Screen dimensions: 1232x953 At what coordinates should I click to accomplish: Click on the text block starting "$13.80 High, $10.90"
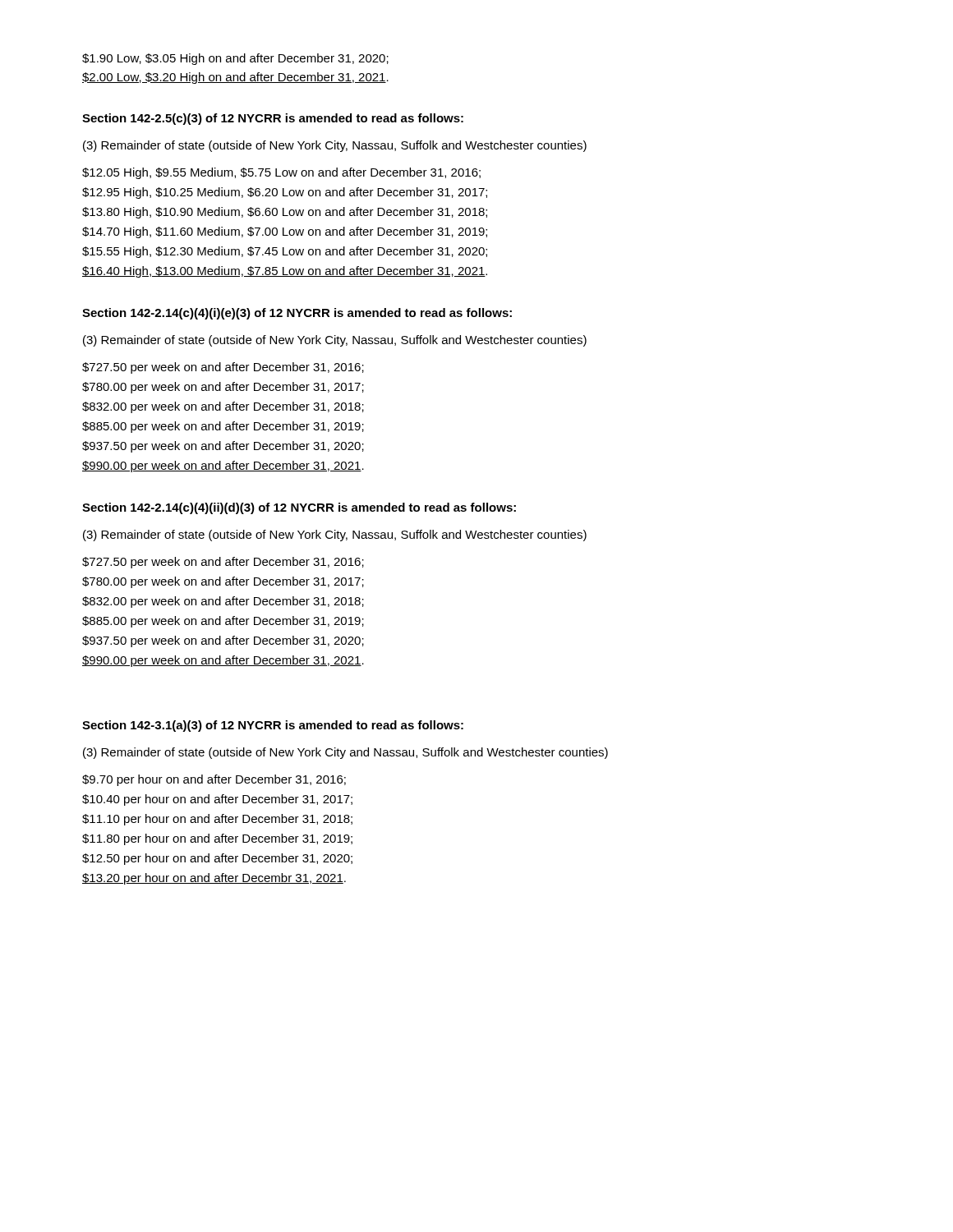tap(285, 211)
